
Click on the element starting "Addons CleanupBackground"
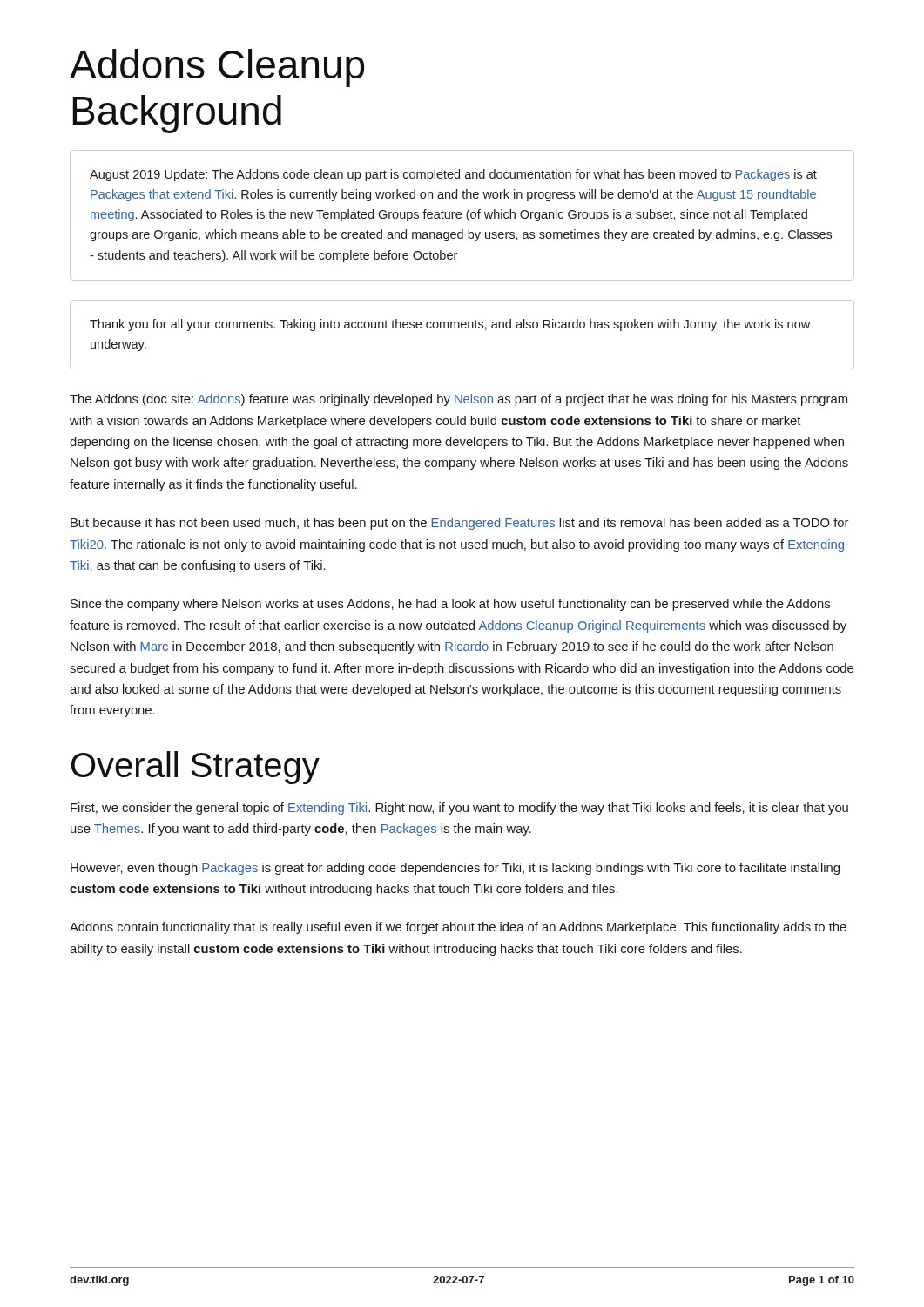[x=217, y=68]
